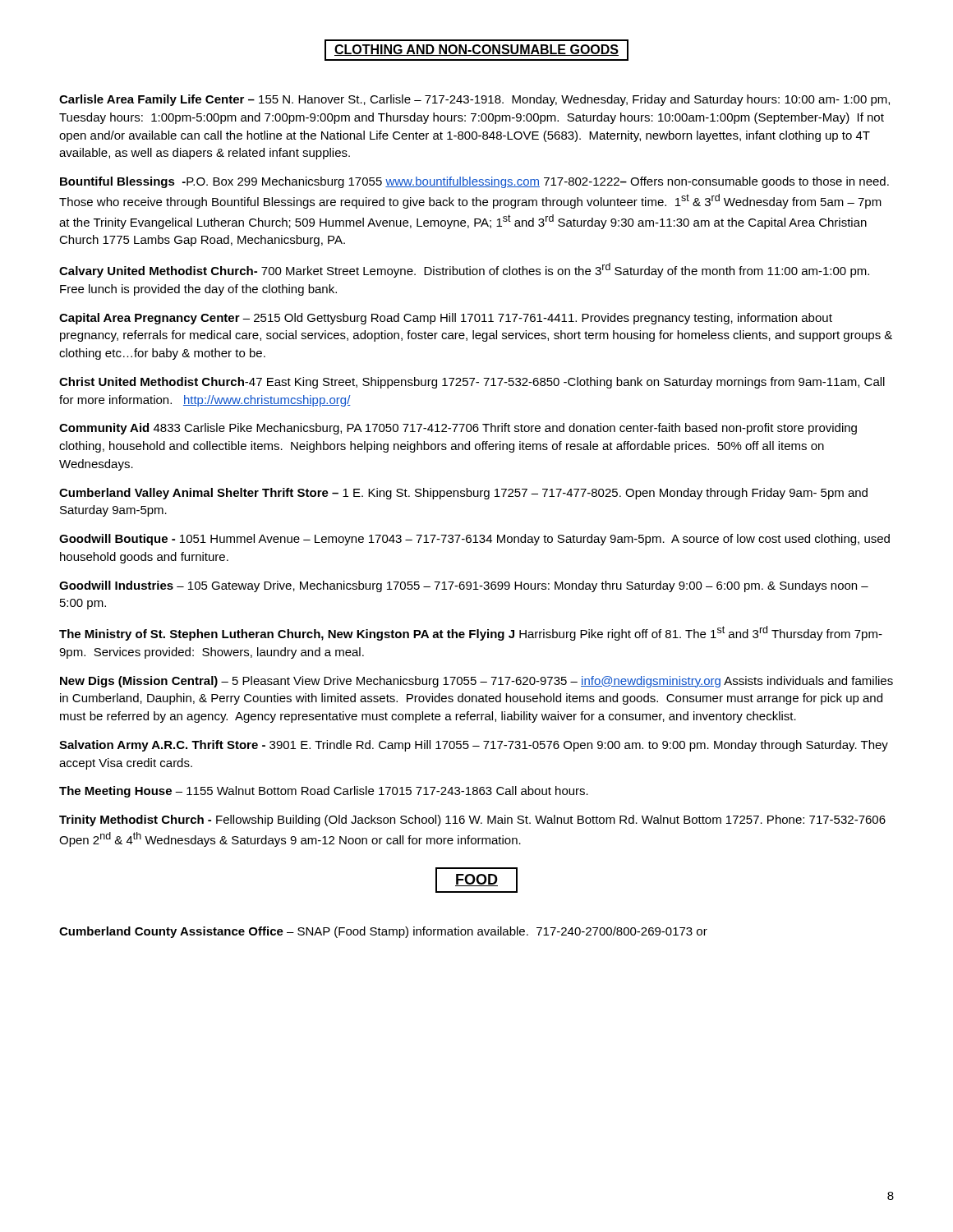
Task: Find the element starting "Community Aid 4833 Carlisle Pike Mechanicsburg, PA 17050"
Action: (458, 446)
